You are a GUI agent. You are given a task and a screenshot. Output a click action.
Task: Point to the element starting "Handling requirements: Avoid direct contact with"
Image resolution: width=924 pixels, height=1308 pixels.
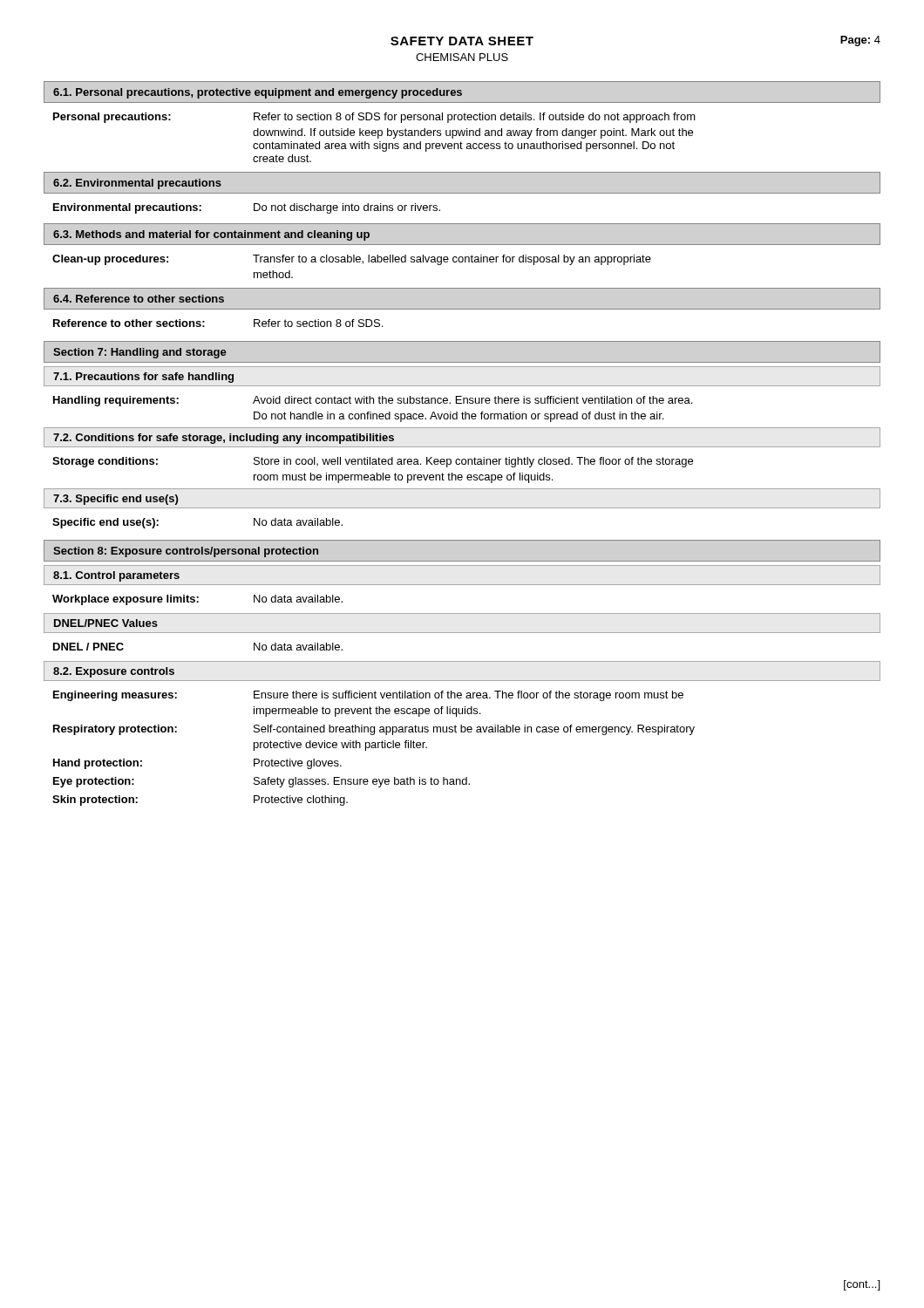pyautogui.click(x=462, y=400)
